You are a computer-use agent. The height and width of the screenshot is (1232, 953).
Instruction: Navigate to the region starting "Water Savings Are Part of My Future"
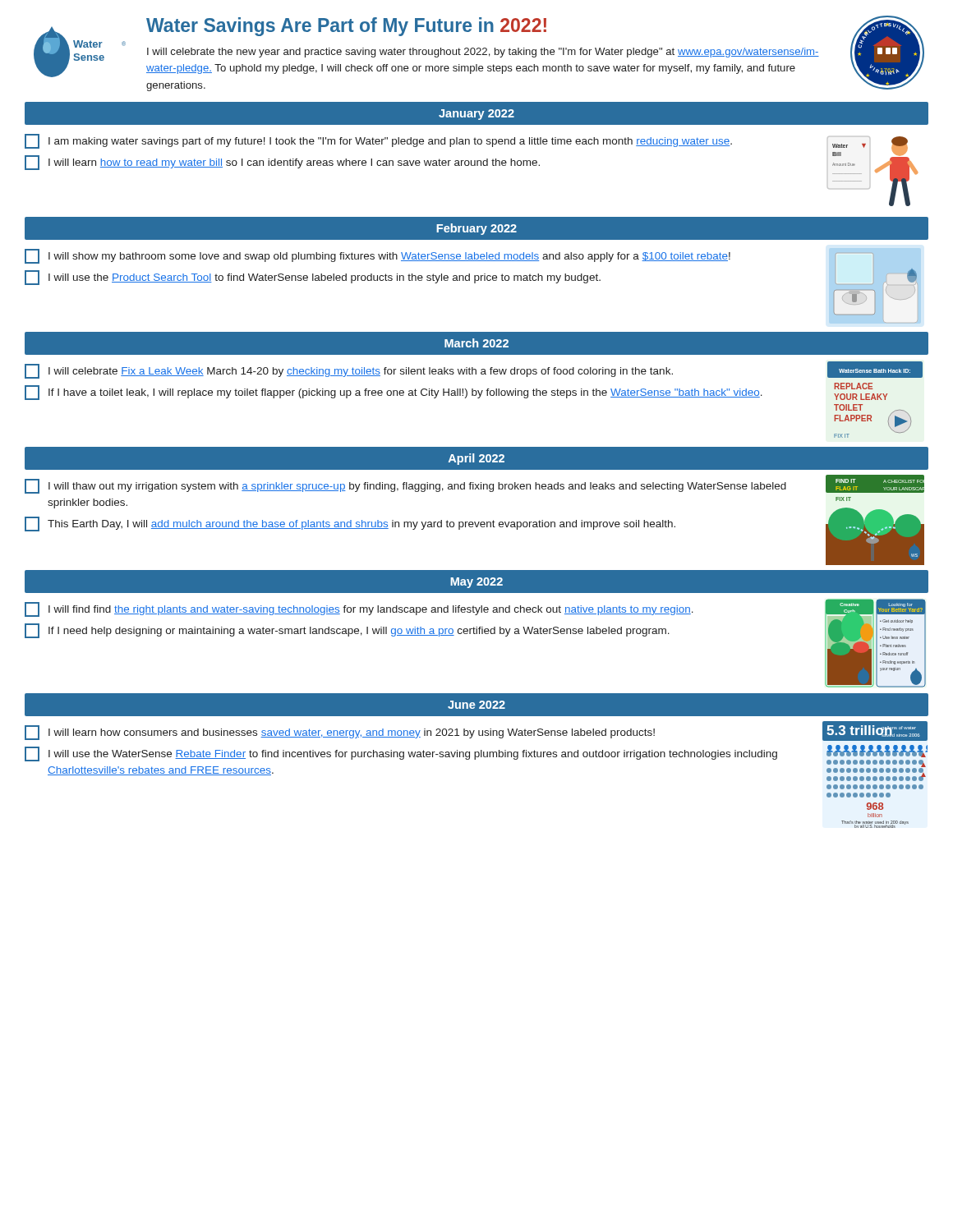pos(347,25)
